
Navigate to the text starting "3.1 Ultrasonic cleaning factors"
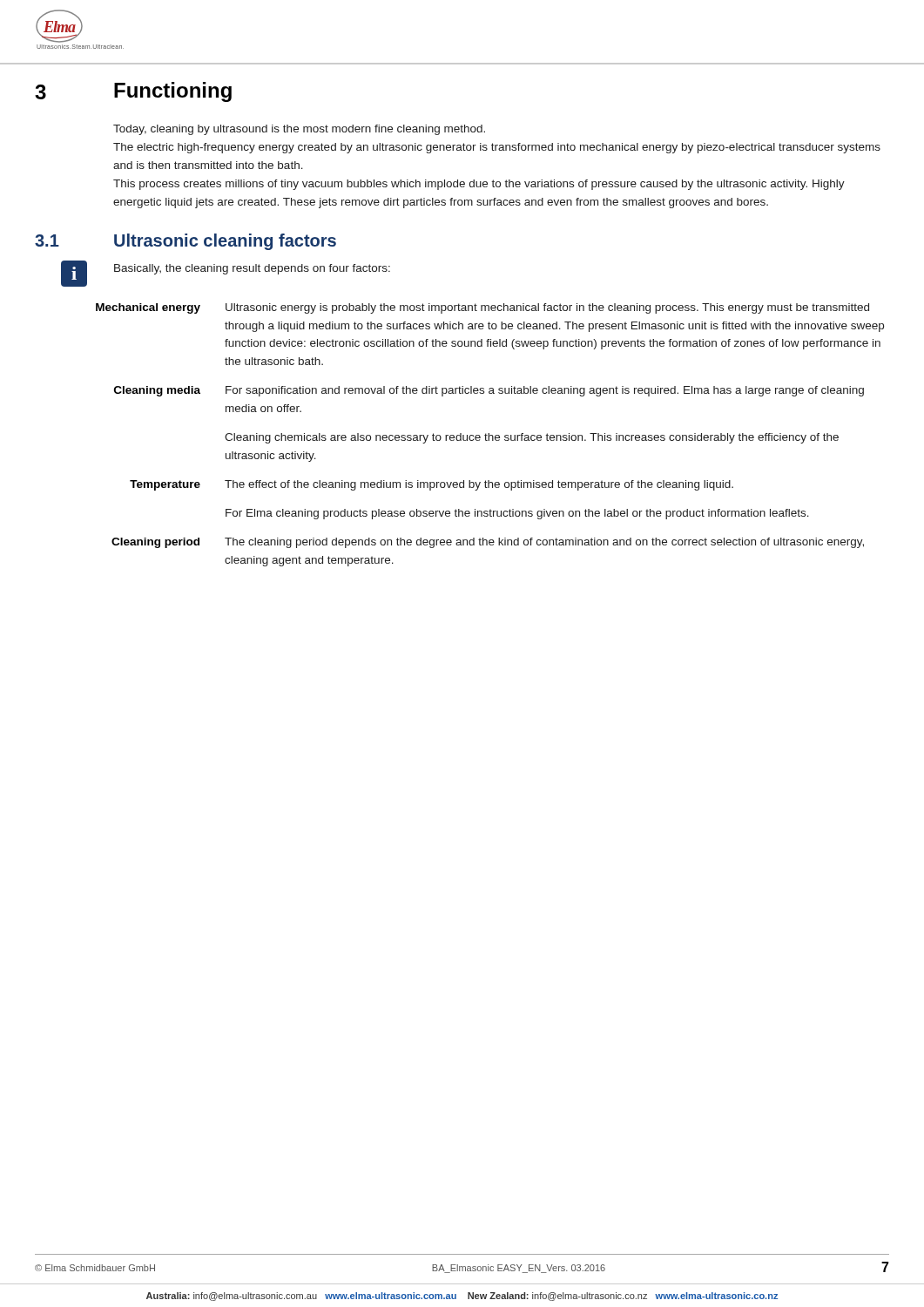(186, 241)
